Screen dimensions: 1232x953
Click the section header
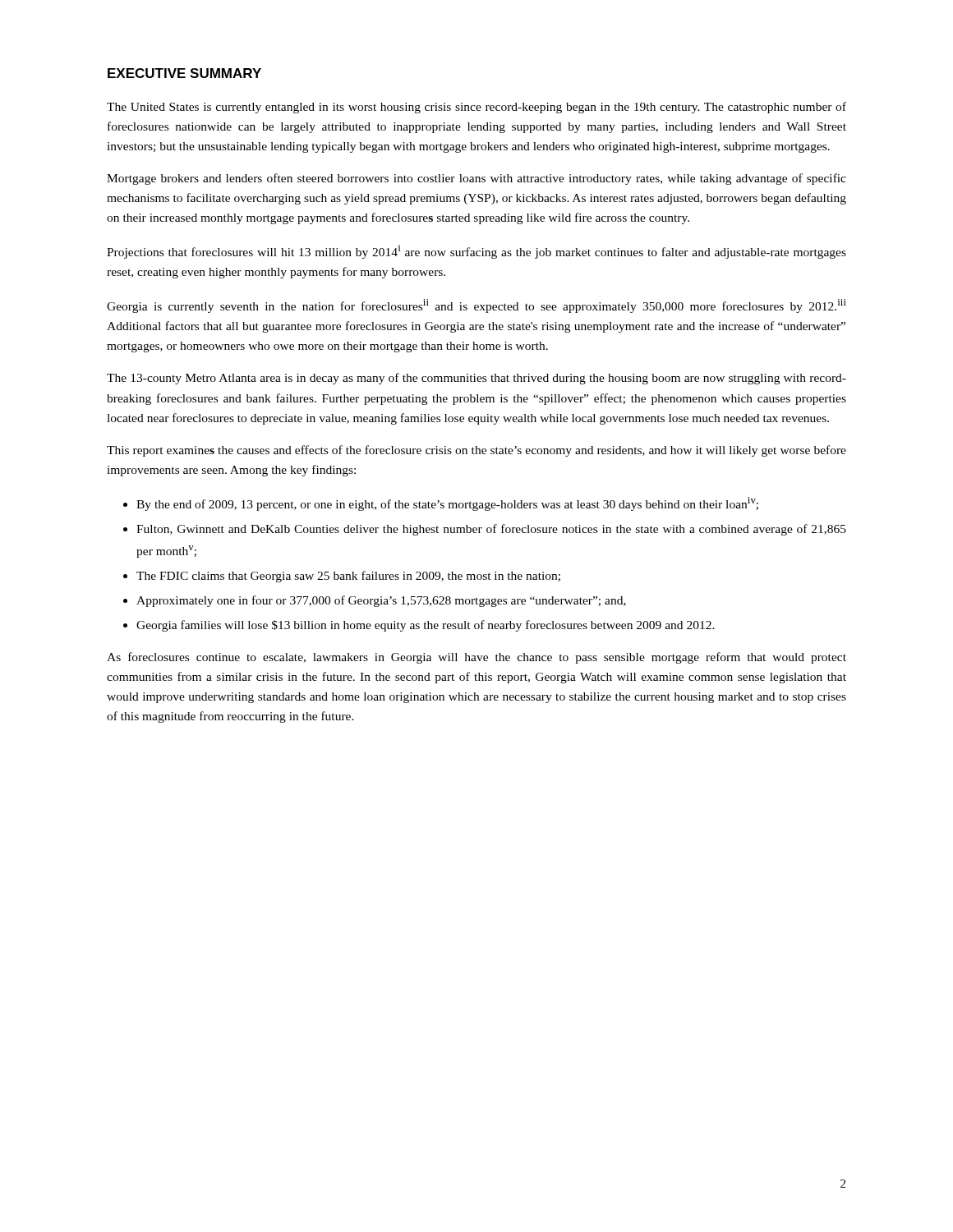184,73
